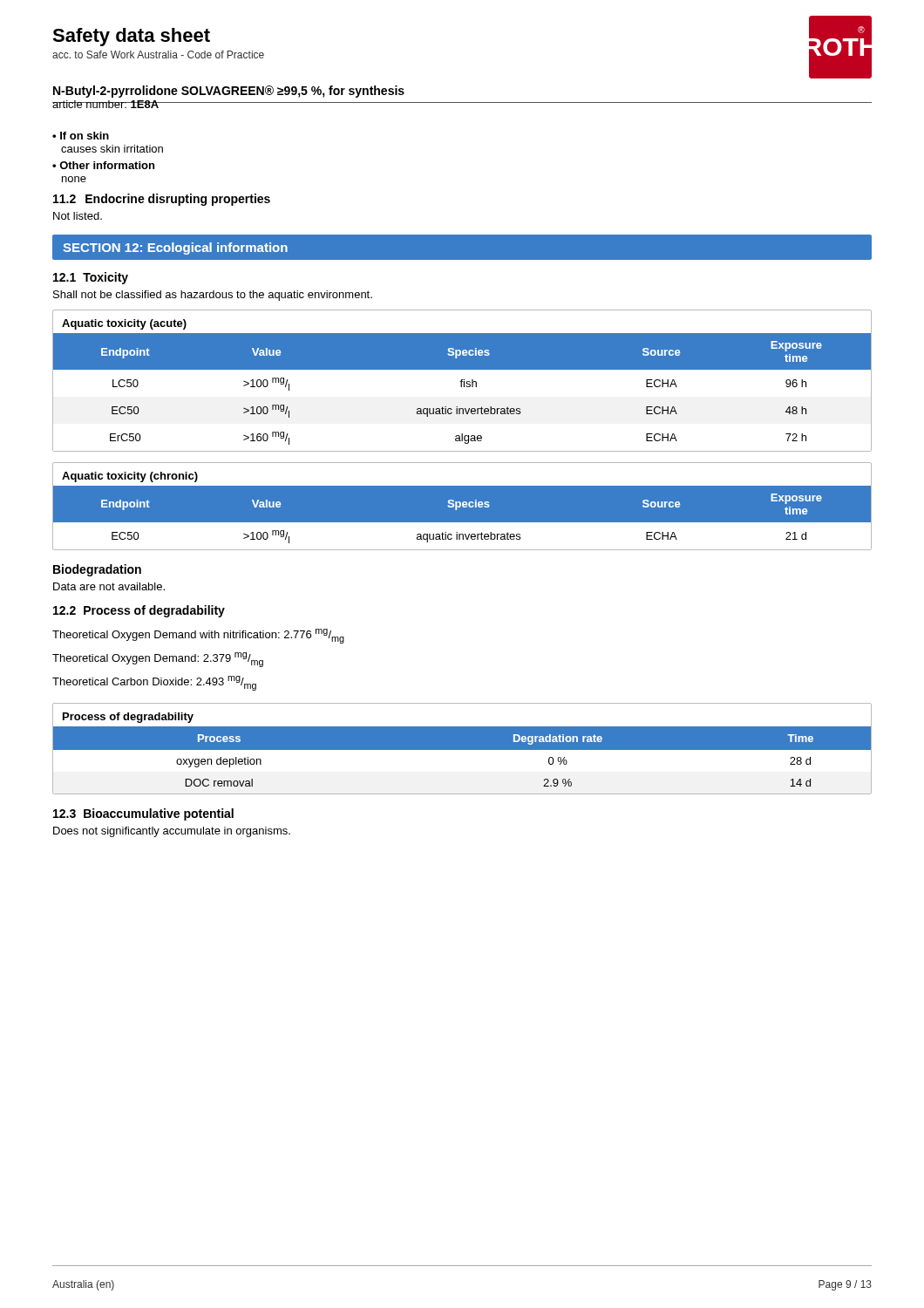
Task: Locate the text "Process of degradability"
Action: tap(154, 610)
